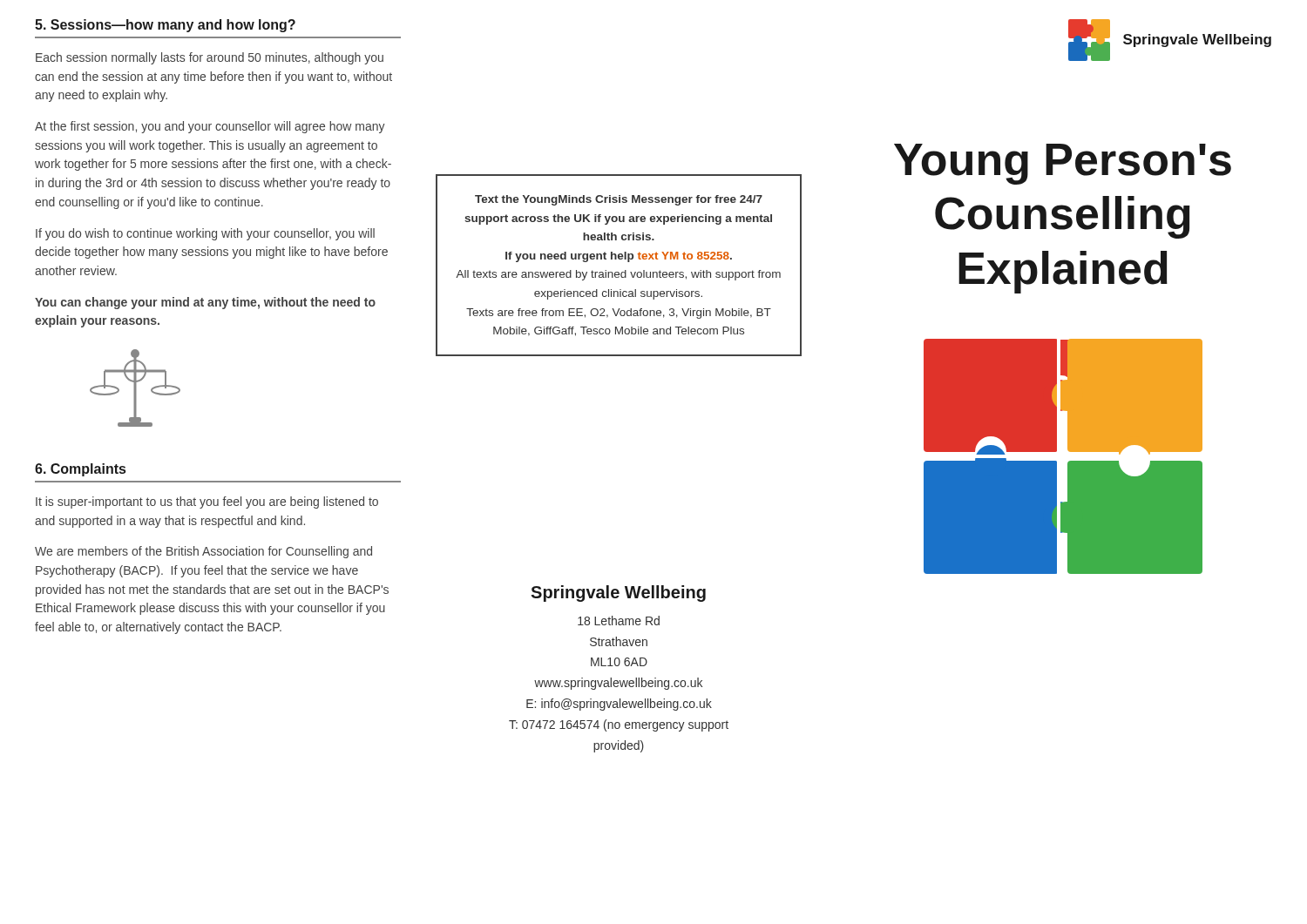1307x924 pixels.
Task: Select the text block containing "If you do wish to continue working with"
Action: pos(212,252)
